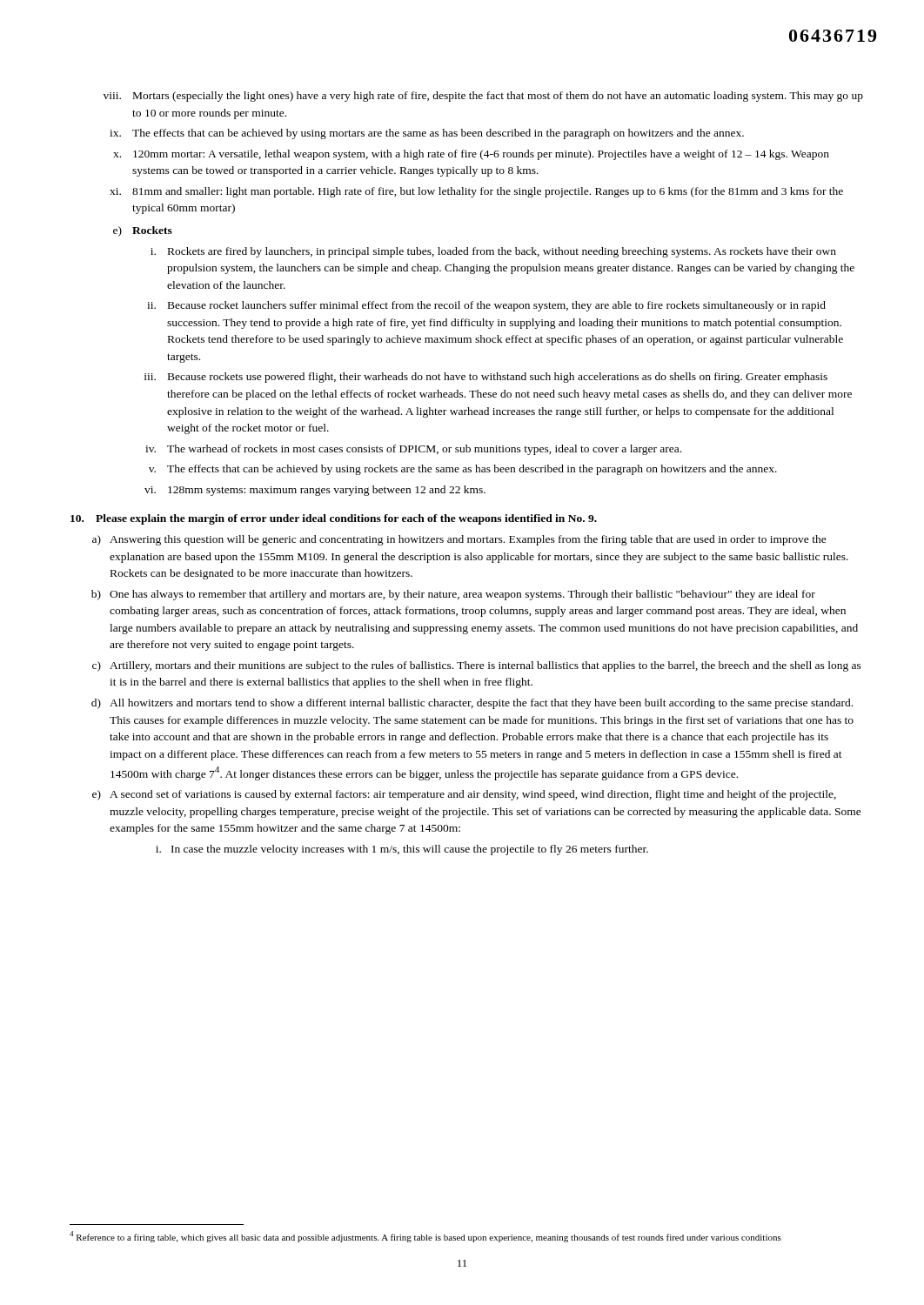Navigate to the text starting "x. 120mm mortar: A"
Image resolution: width=924 pixels, height=1305 pixels.
click(x=466, y=162)
